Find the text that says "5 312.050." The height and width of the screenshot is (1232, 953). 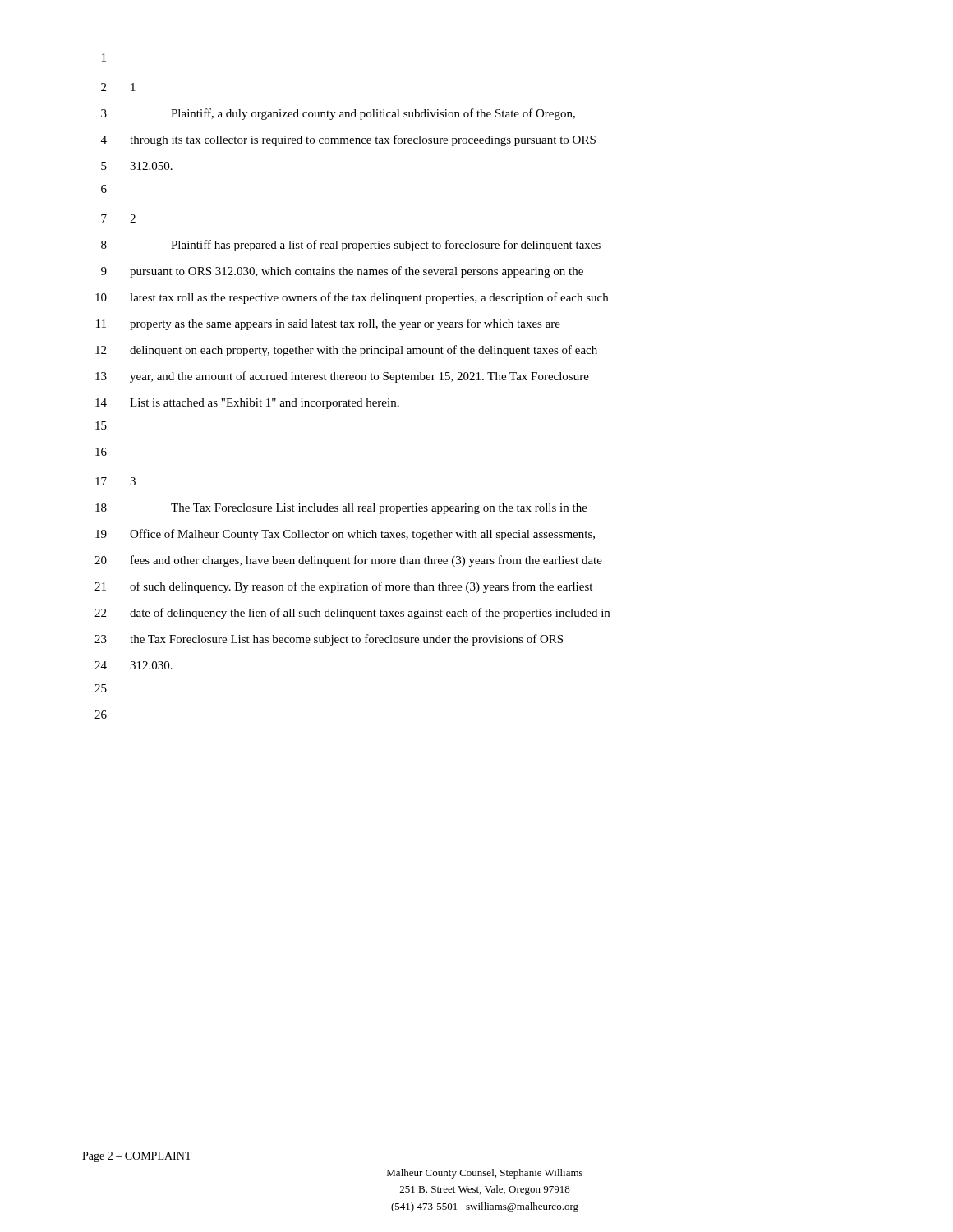137,166
